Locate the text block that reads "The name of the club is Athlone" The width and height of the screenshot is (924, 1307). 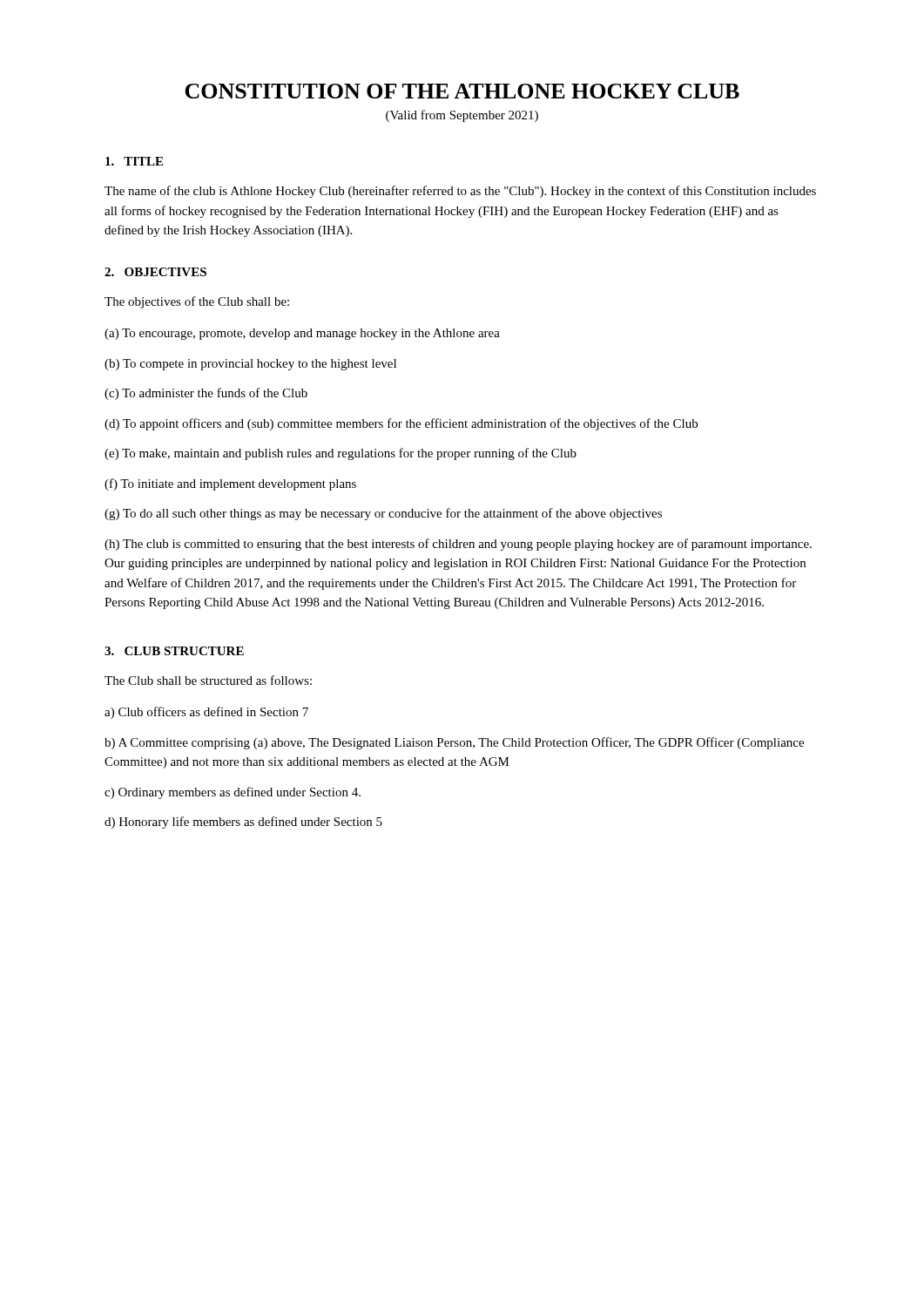coord(460,210)
